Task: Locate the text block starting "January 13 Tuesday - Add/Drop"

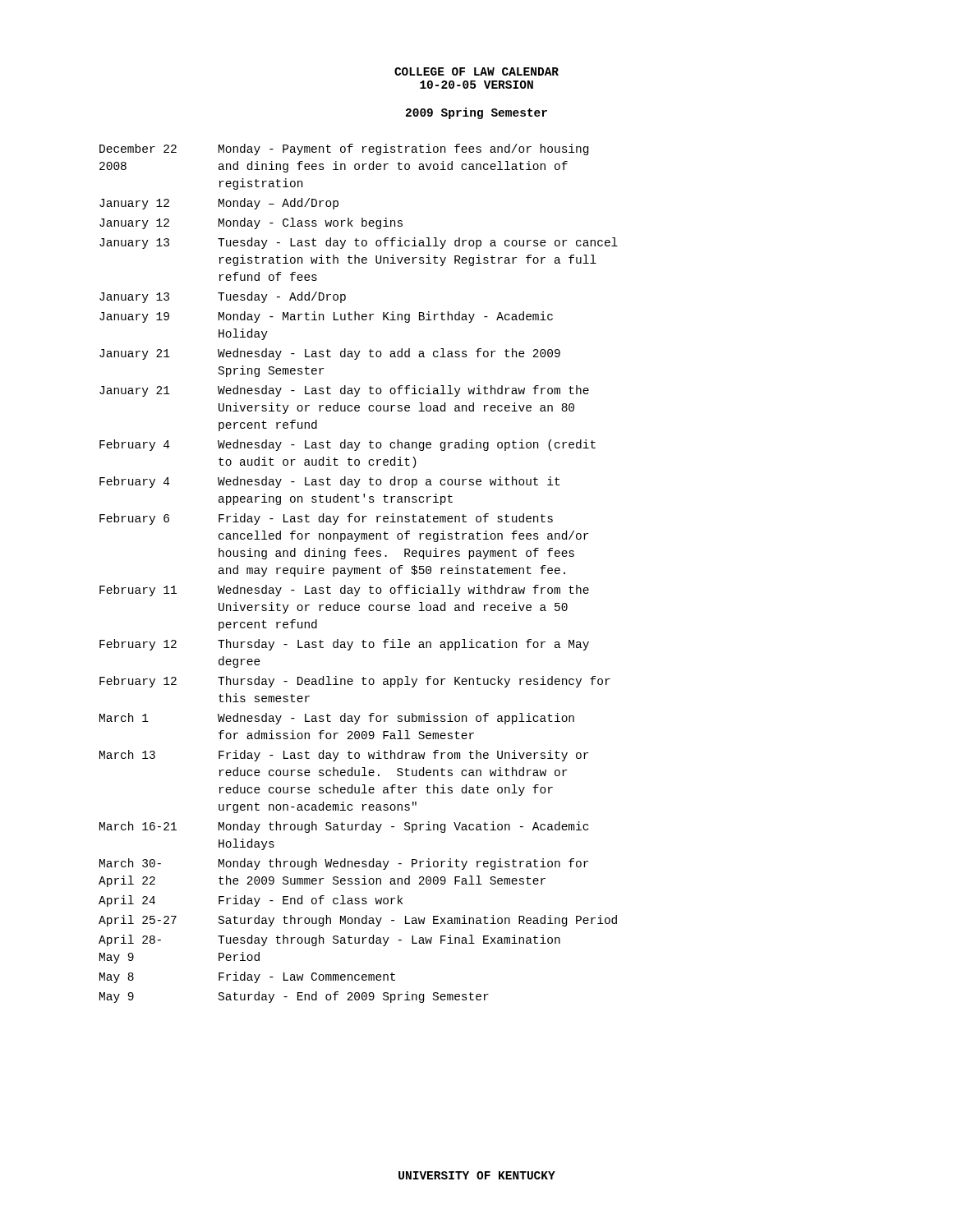Action: pos(223,297)
